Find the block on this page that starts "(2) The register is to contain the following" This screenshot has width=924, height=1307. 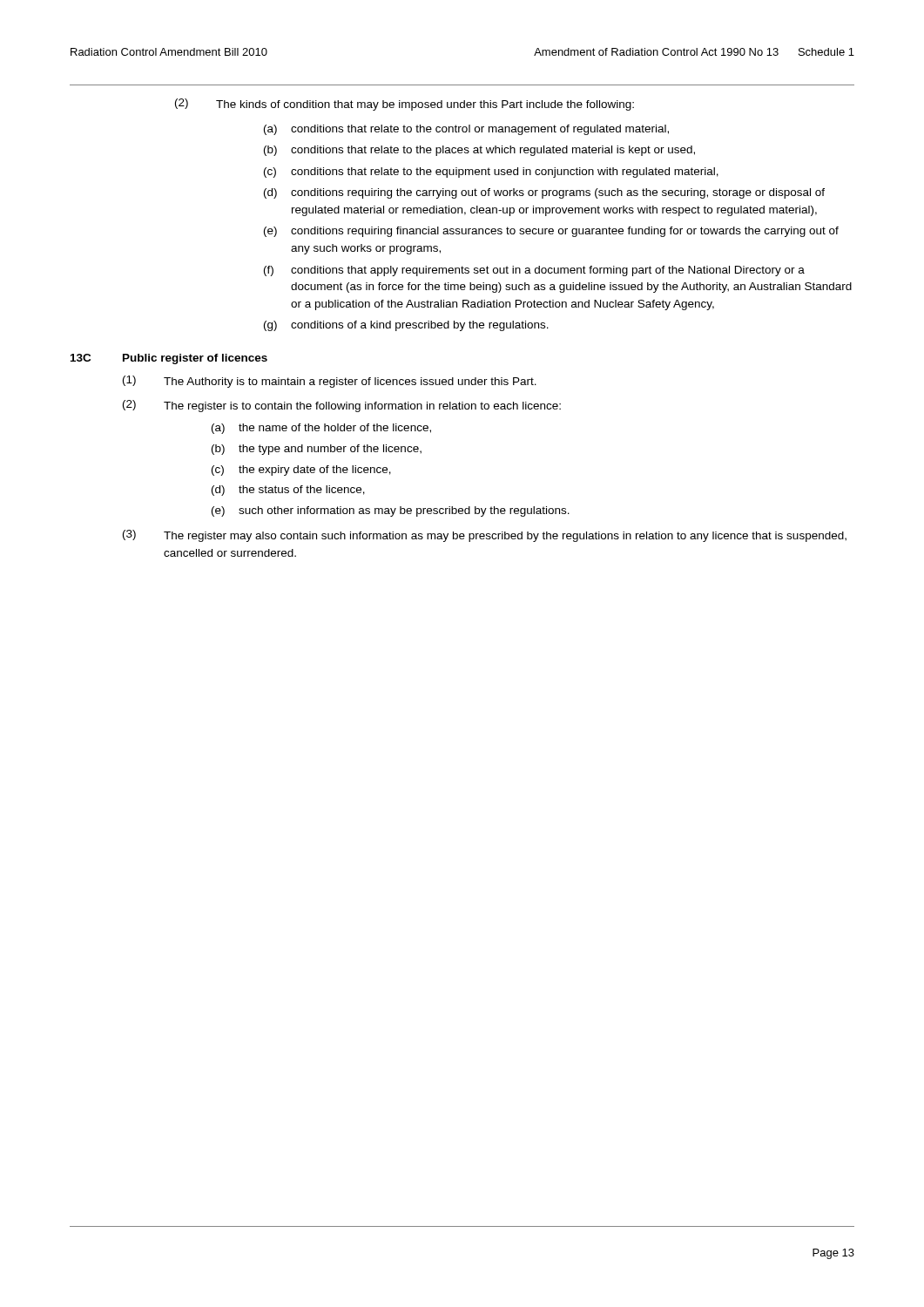coord(488,406)
